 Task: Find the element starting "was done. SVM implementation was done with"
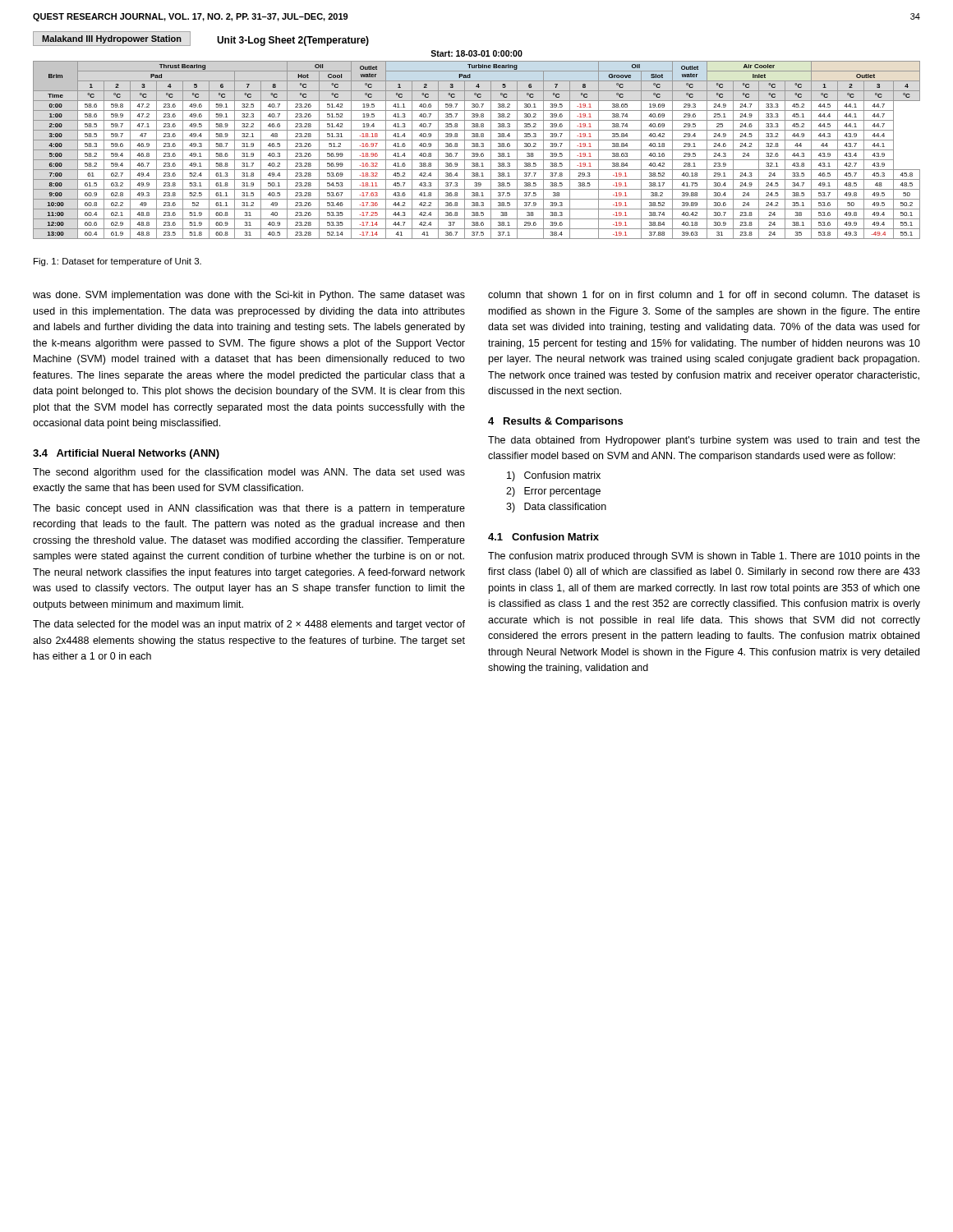(x=249, y=359)
